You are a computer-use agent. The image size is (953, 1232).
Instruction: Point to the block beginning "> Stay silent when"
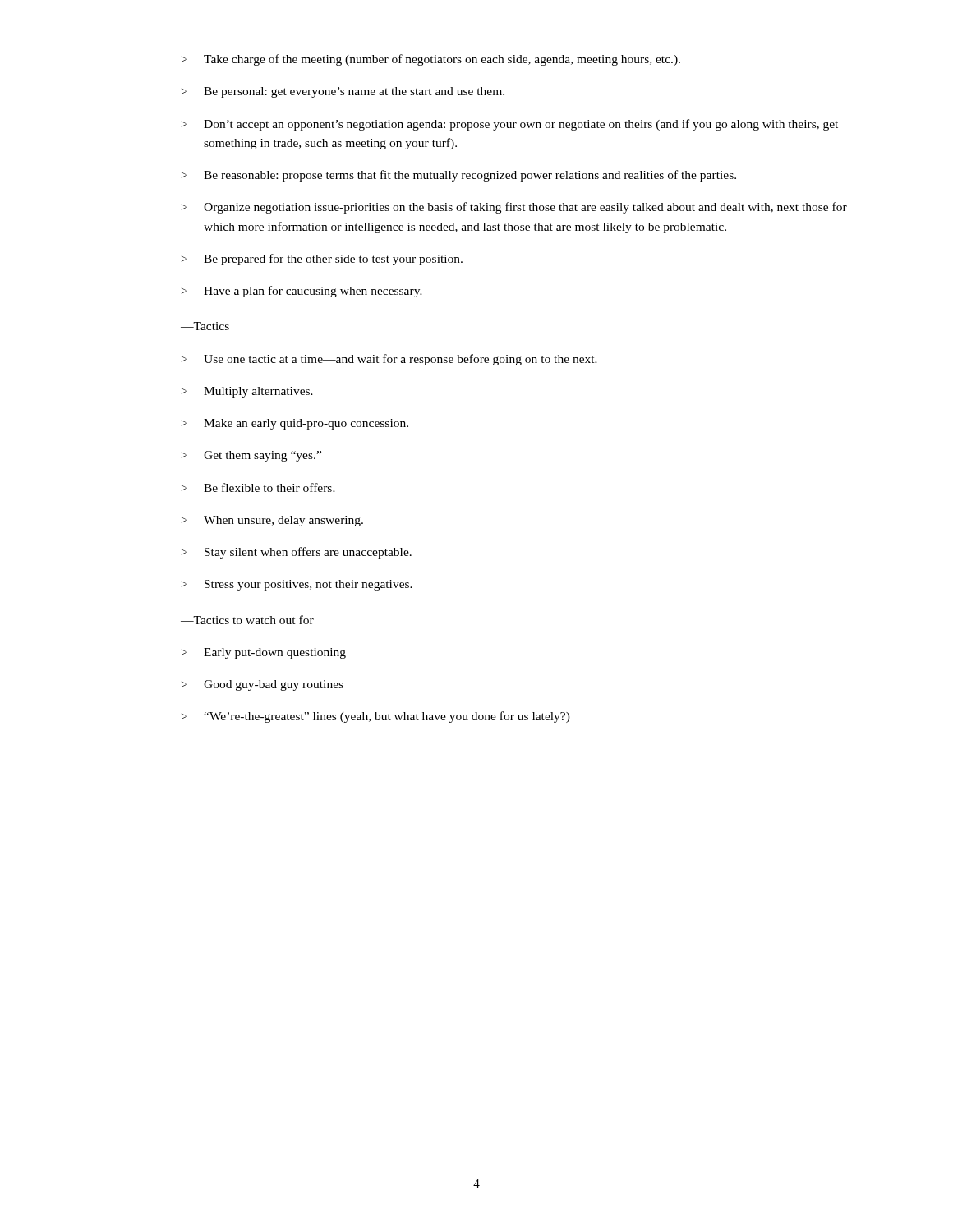pos(297,553)
